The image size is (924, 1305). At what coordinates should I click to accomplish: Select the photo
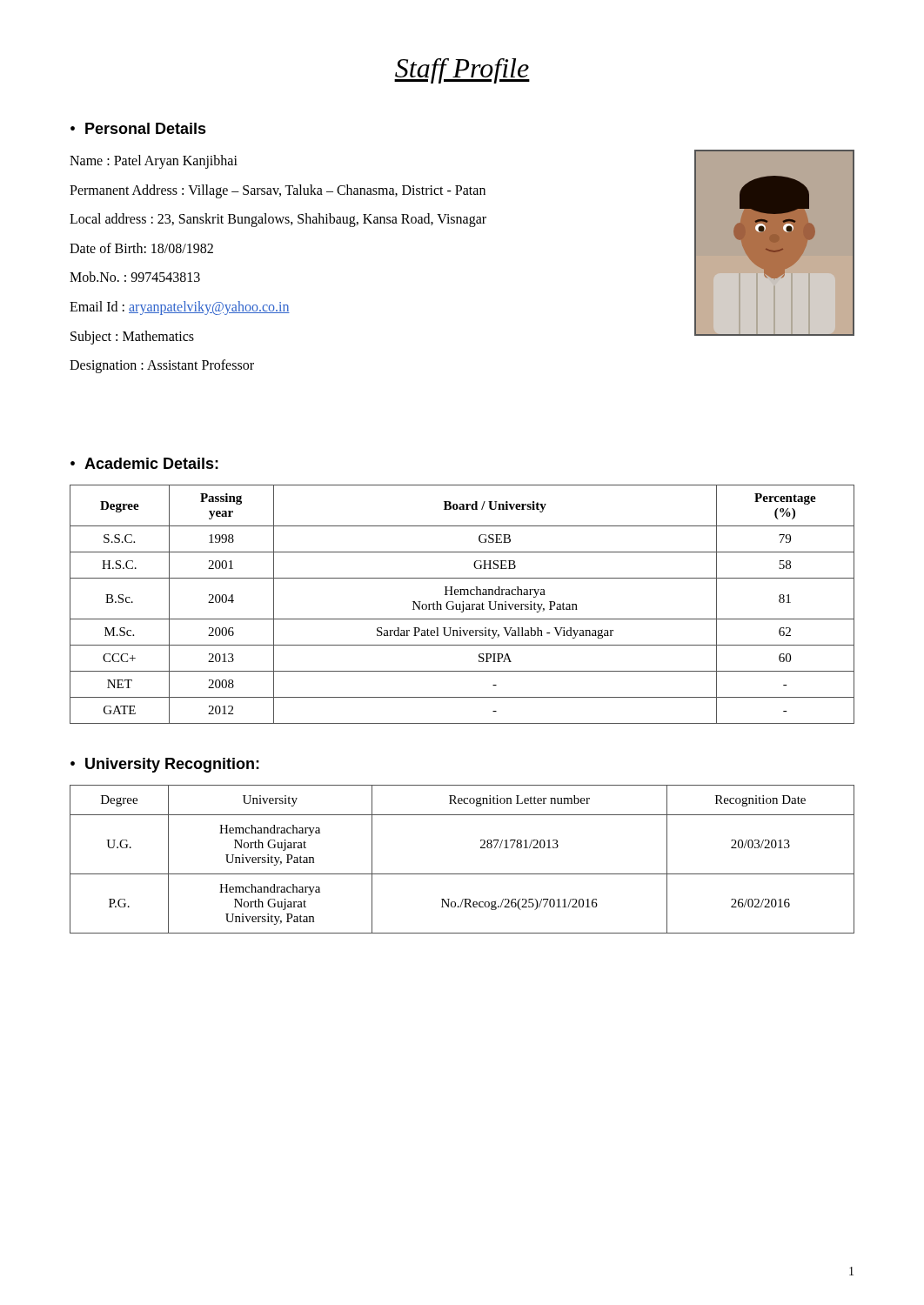(774, 243)
